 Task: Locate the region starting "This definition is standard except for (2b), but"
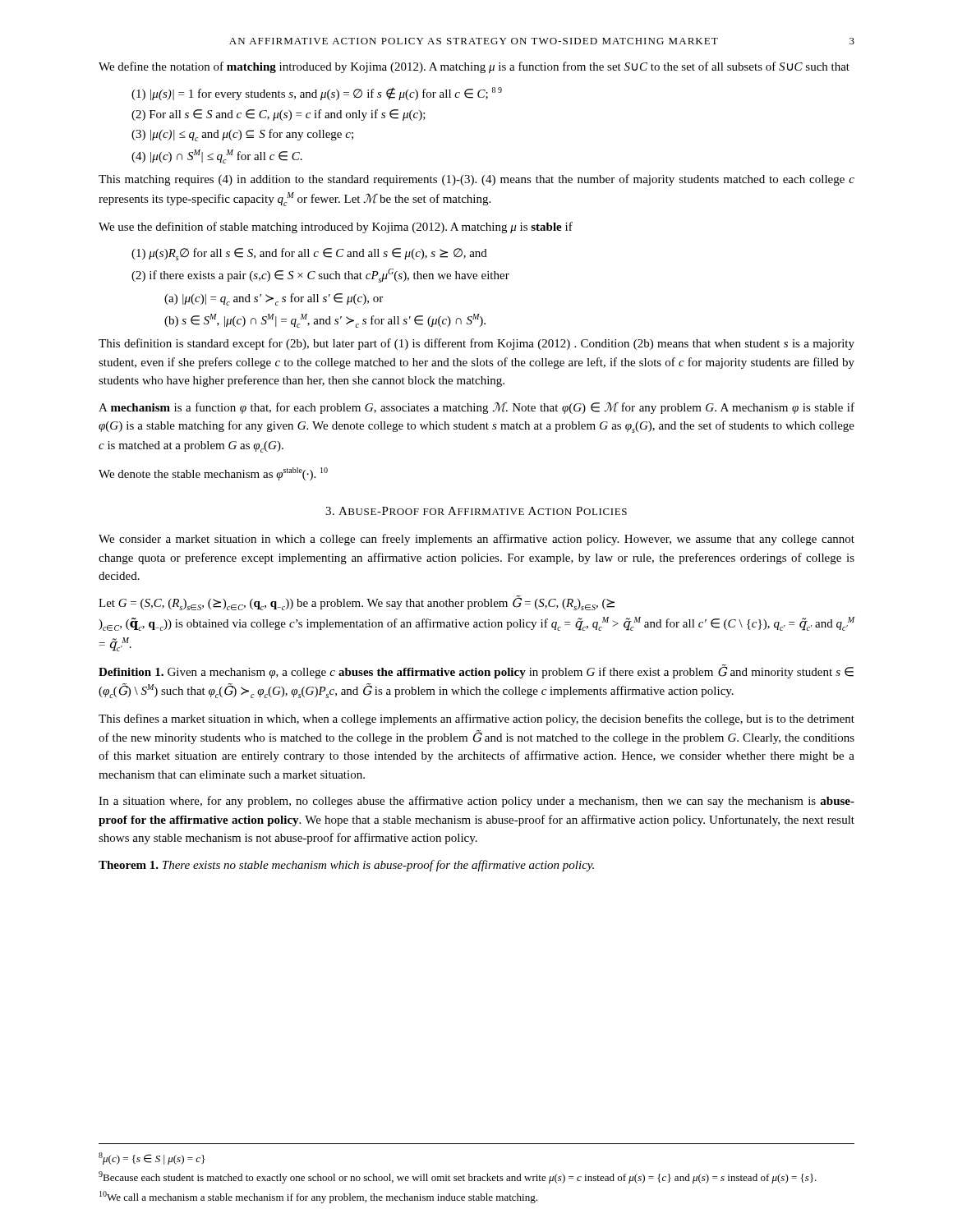click(x=476, y=409)
